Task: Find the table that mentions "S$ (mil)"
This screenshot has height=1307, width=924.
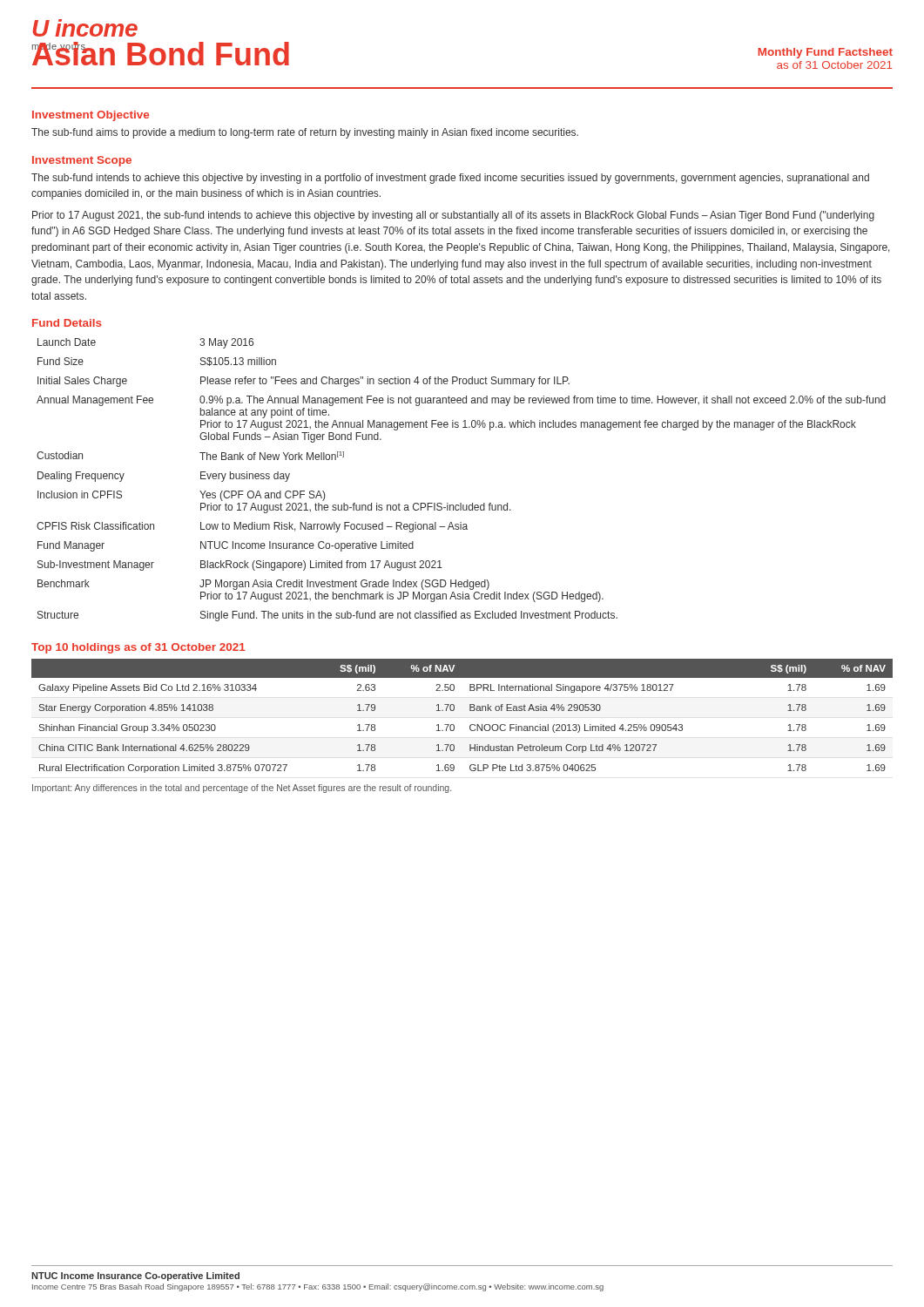Action: 462,719
